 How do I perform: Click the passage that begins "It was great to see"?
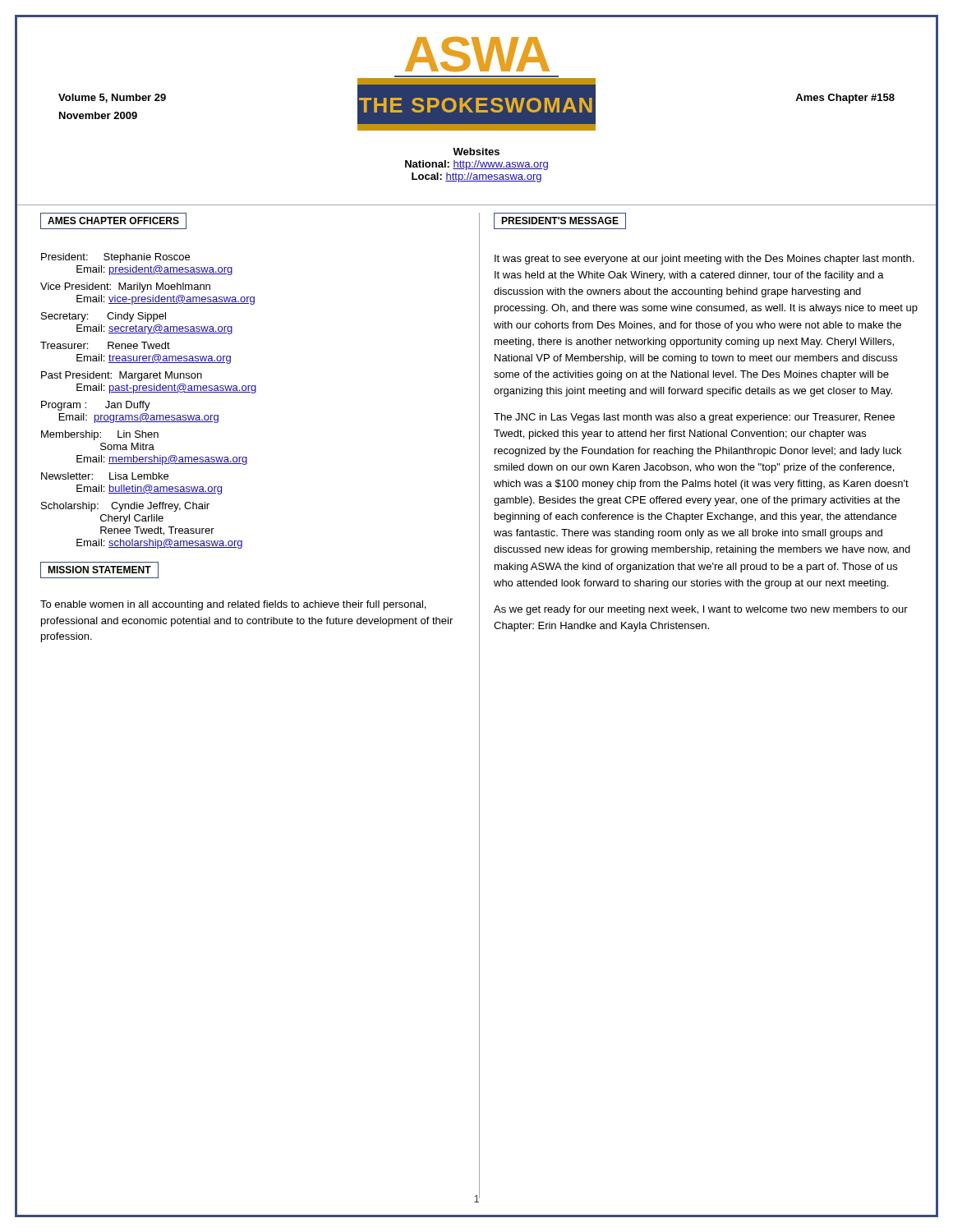click(x=706, y=442)
